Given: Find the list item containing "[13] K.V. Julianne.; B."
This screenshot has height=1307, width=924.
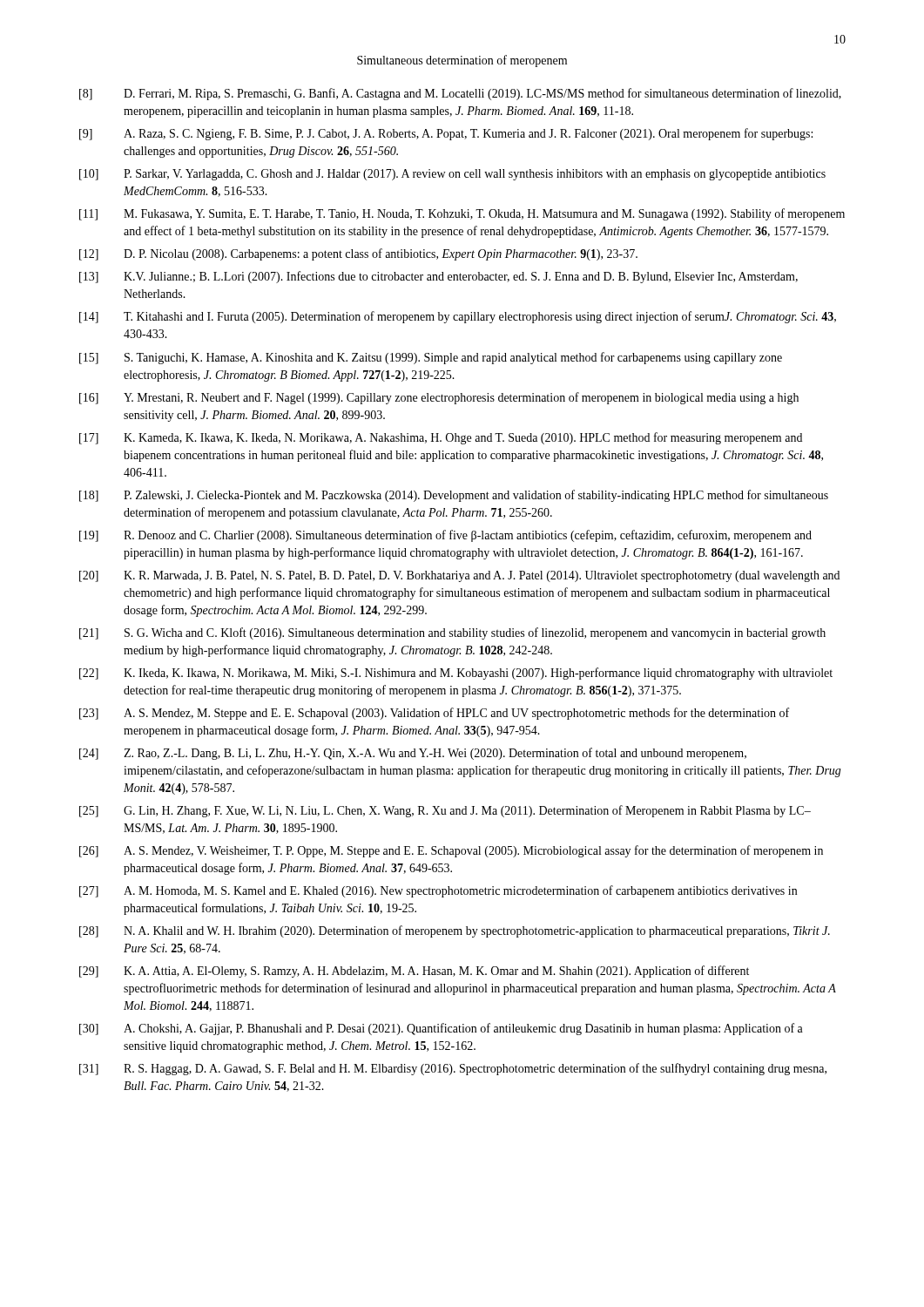Looking at the screenshot, I should click(x=462, y=286).
